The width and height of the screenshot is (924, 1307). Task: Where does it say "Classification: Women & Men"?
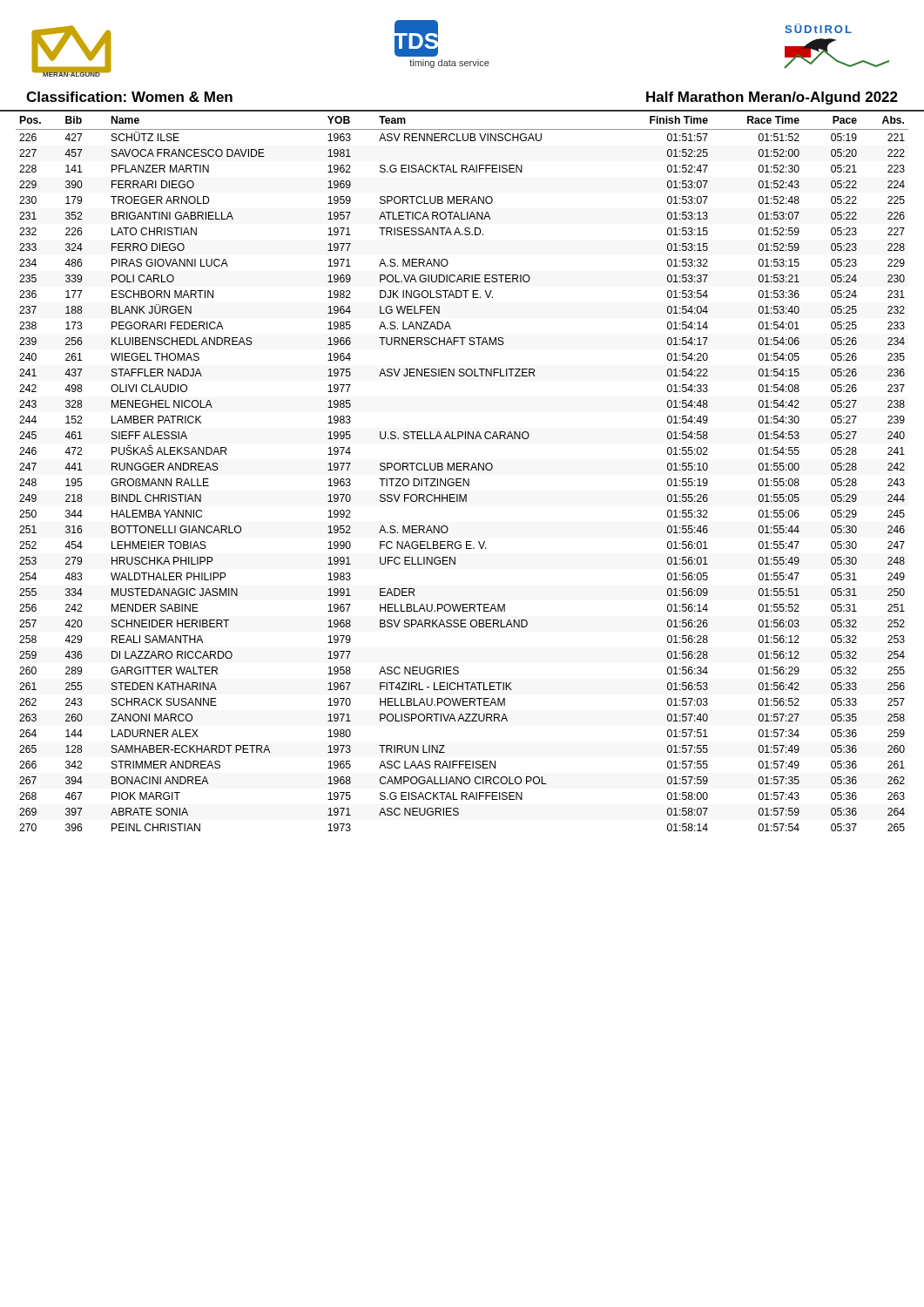[130, 97]
